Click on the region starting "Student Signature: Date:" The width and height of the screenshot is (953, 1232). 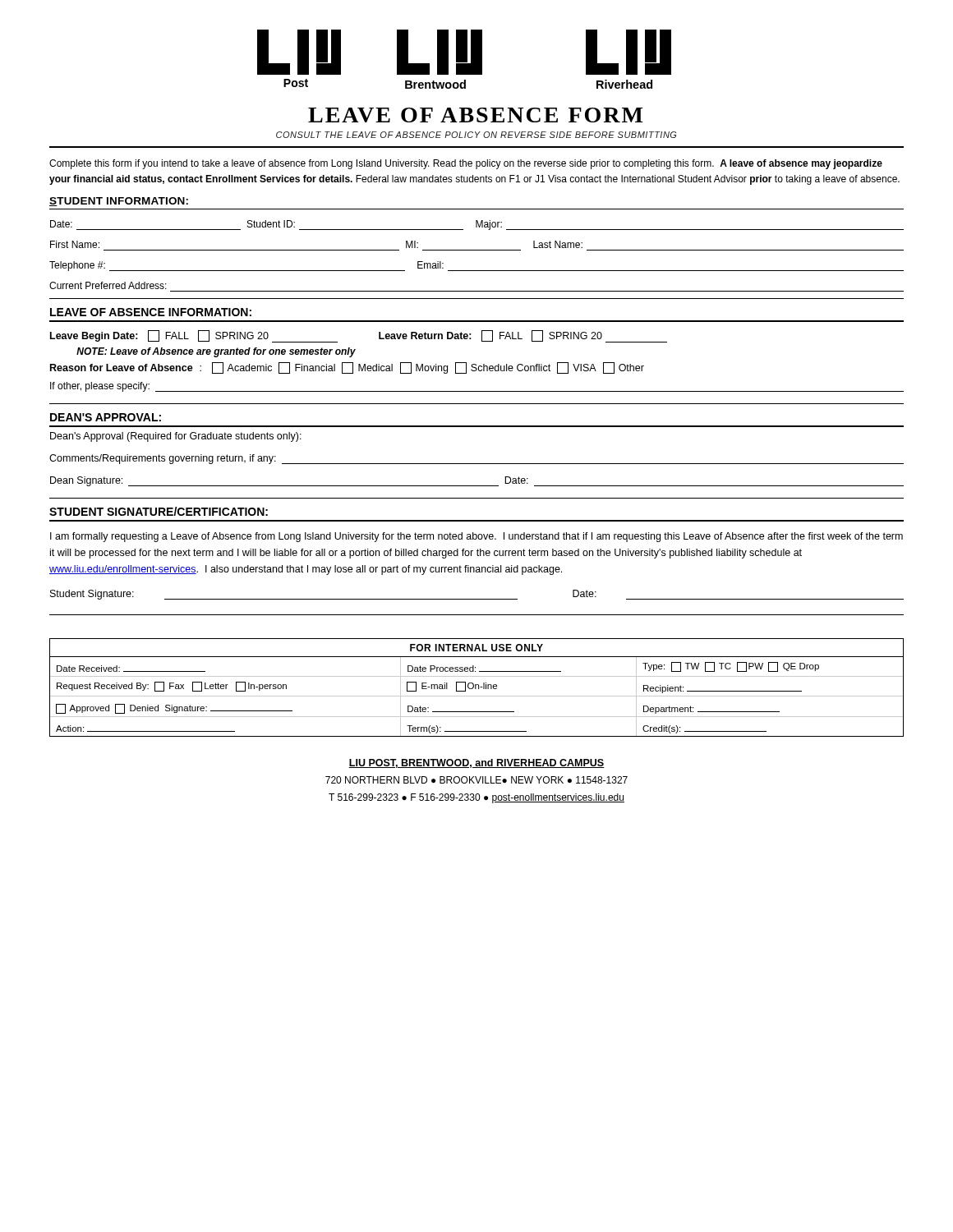pyautogui.click(x=476, y=593)
